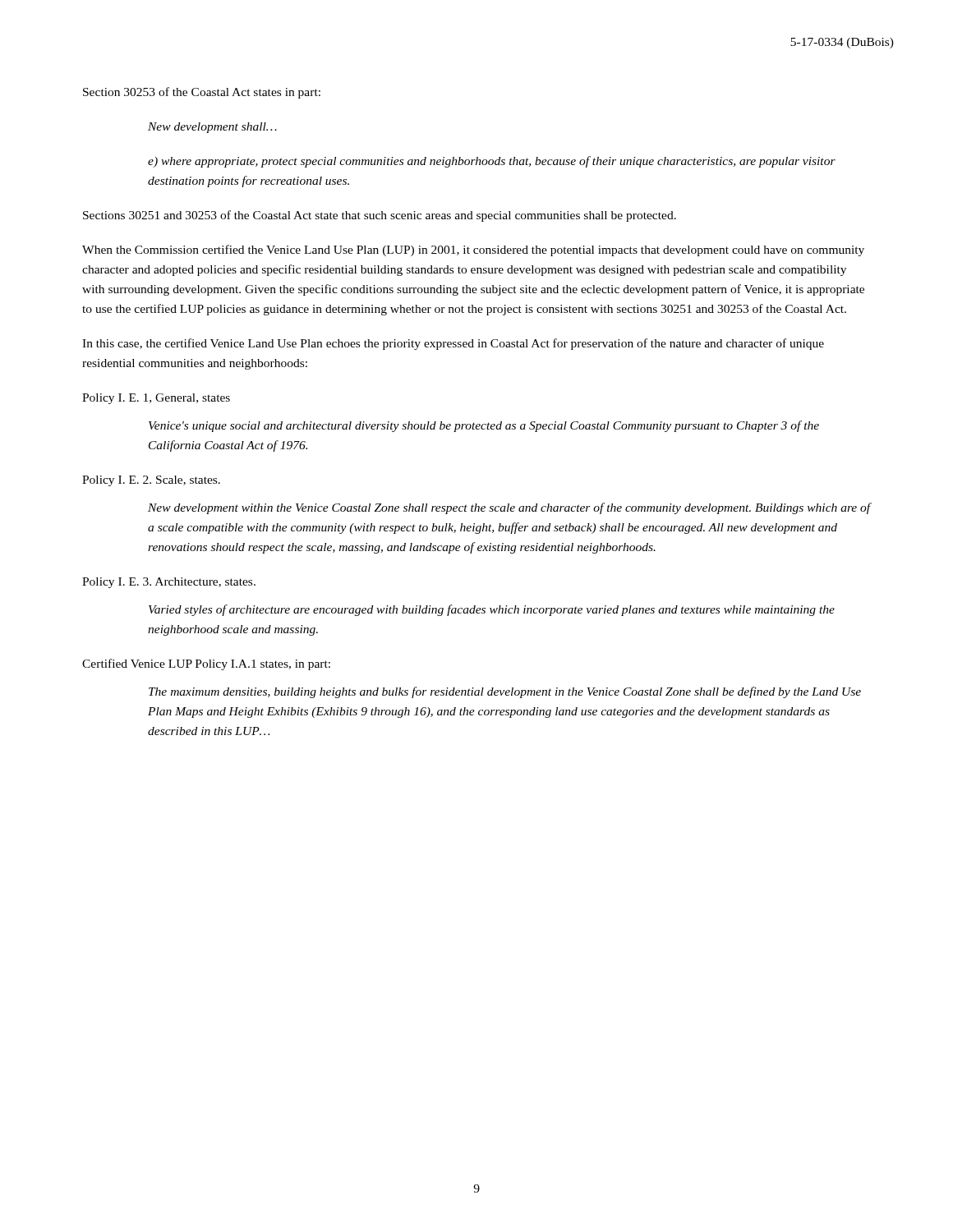Click the passage that begins "Varied styles of architecture are encouraged with building"
Viewport: 953px width, 1232px height.
pyautogui.click(x=491, y=619)
